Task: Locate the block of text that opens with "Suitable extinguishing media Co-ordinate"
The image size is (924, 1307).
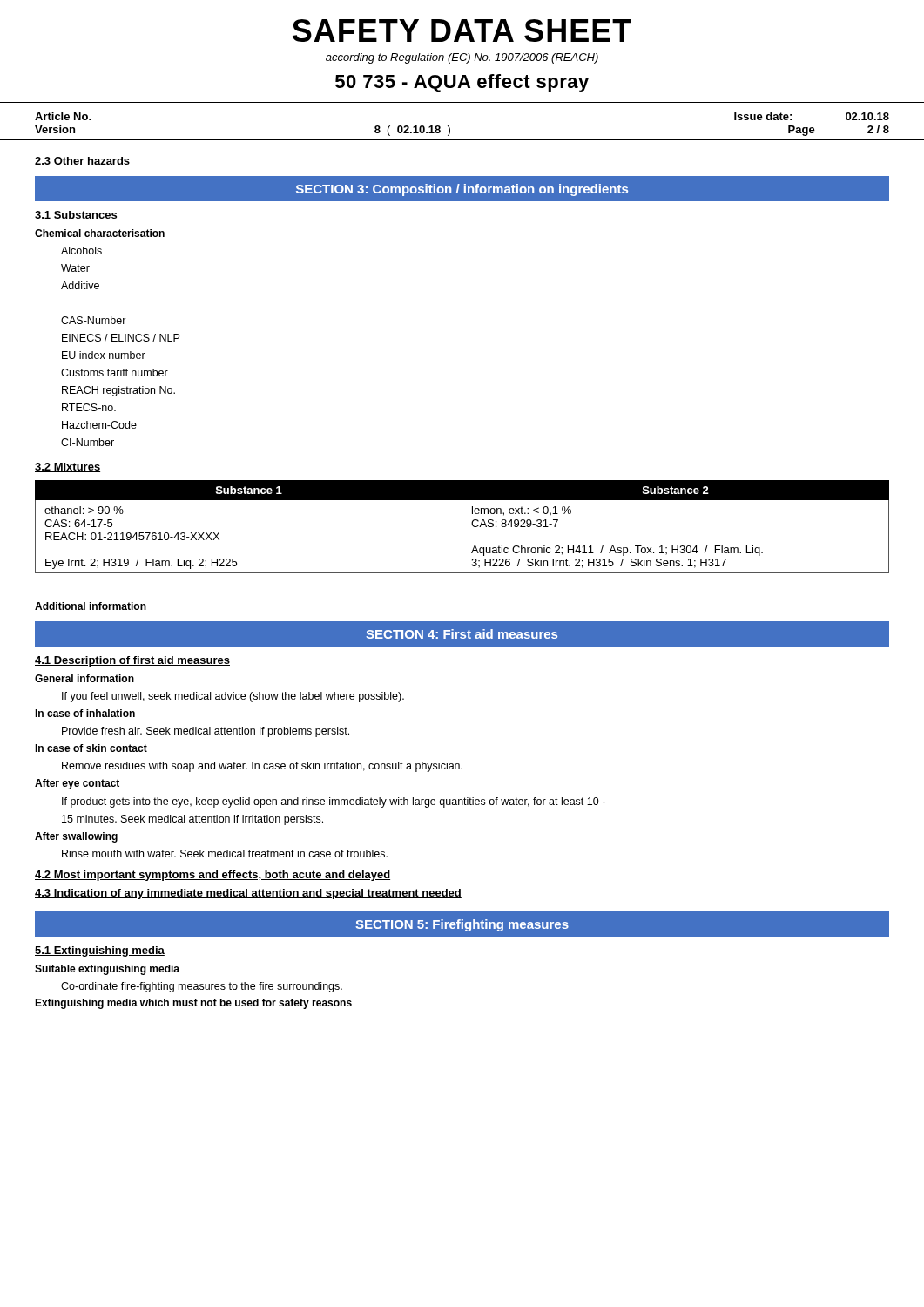Action: 107,970
